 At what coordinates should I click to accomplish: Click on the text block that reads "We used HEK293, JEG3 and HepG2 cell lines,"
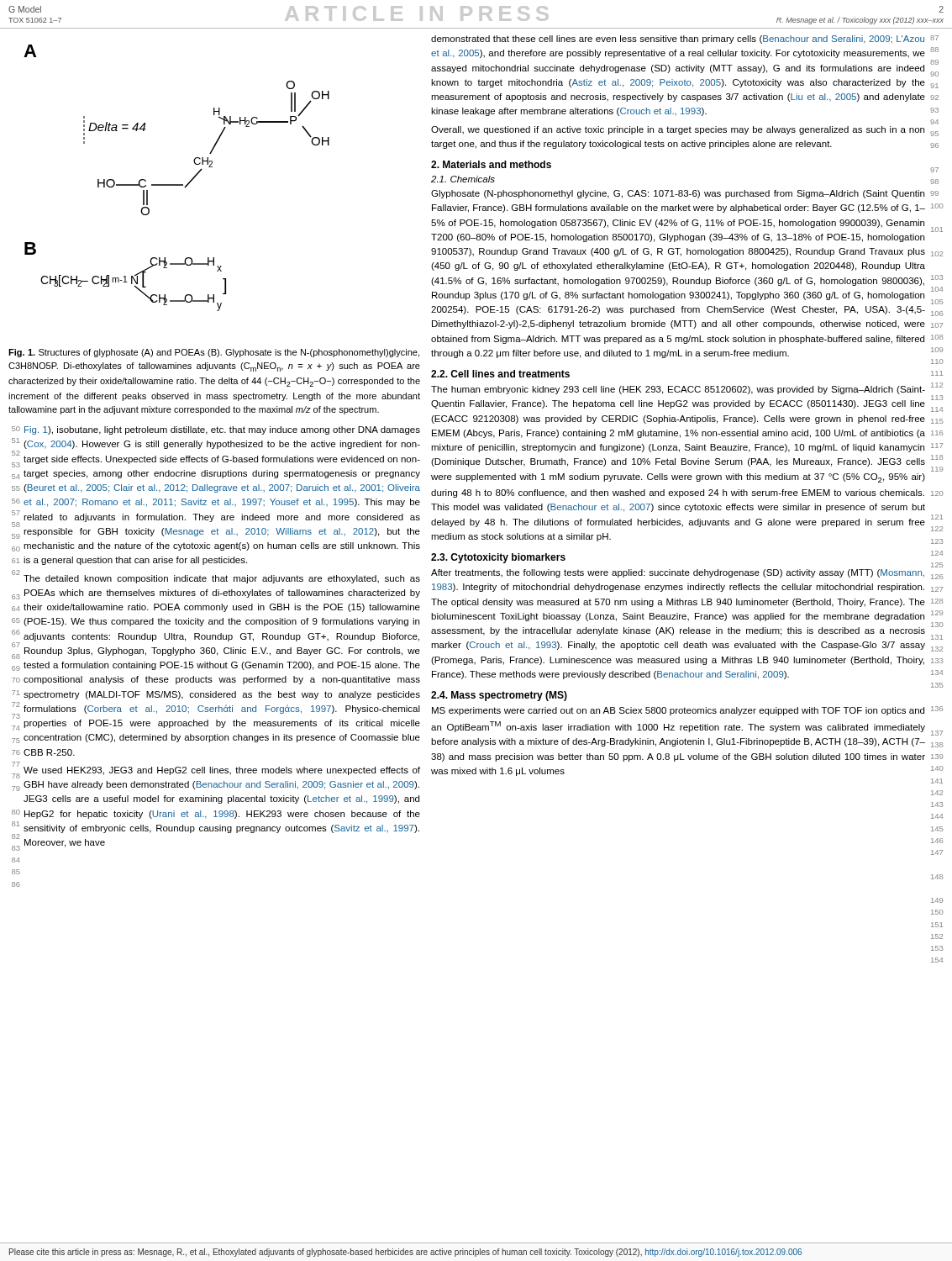coord(222,806)
